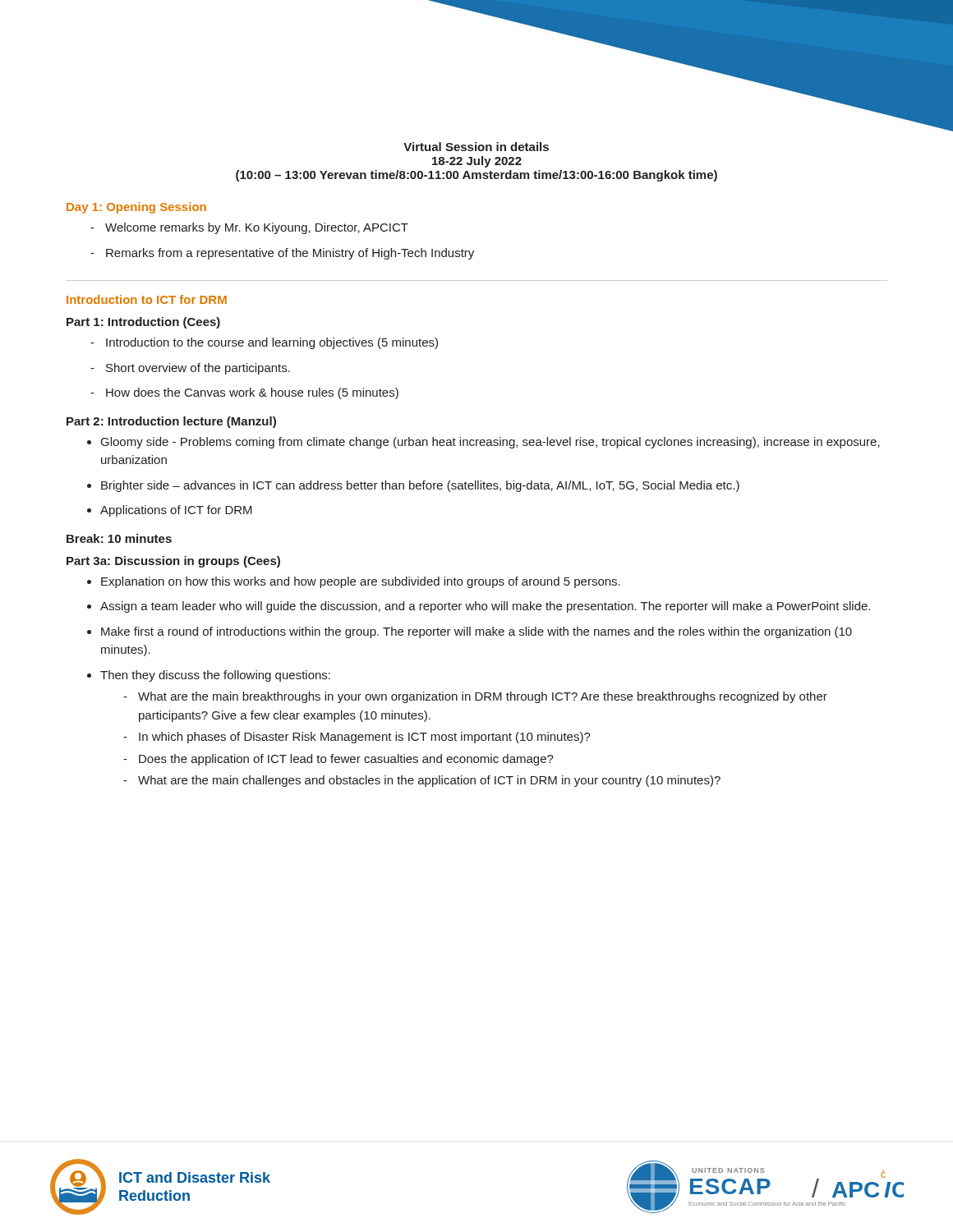Locate the region starting "Virtual Session in"

point(476,161)
